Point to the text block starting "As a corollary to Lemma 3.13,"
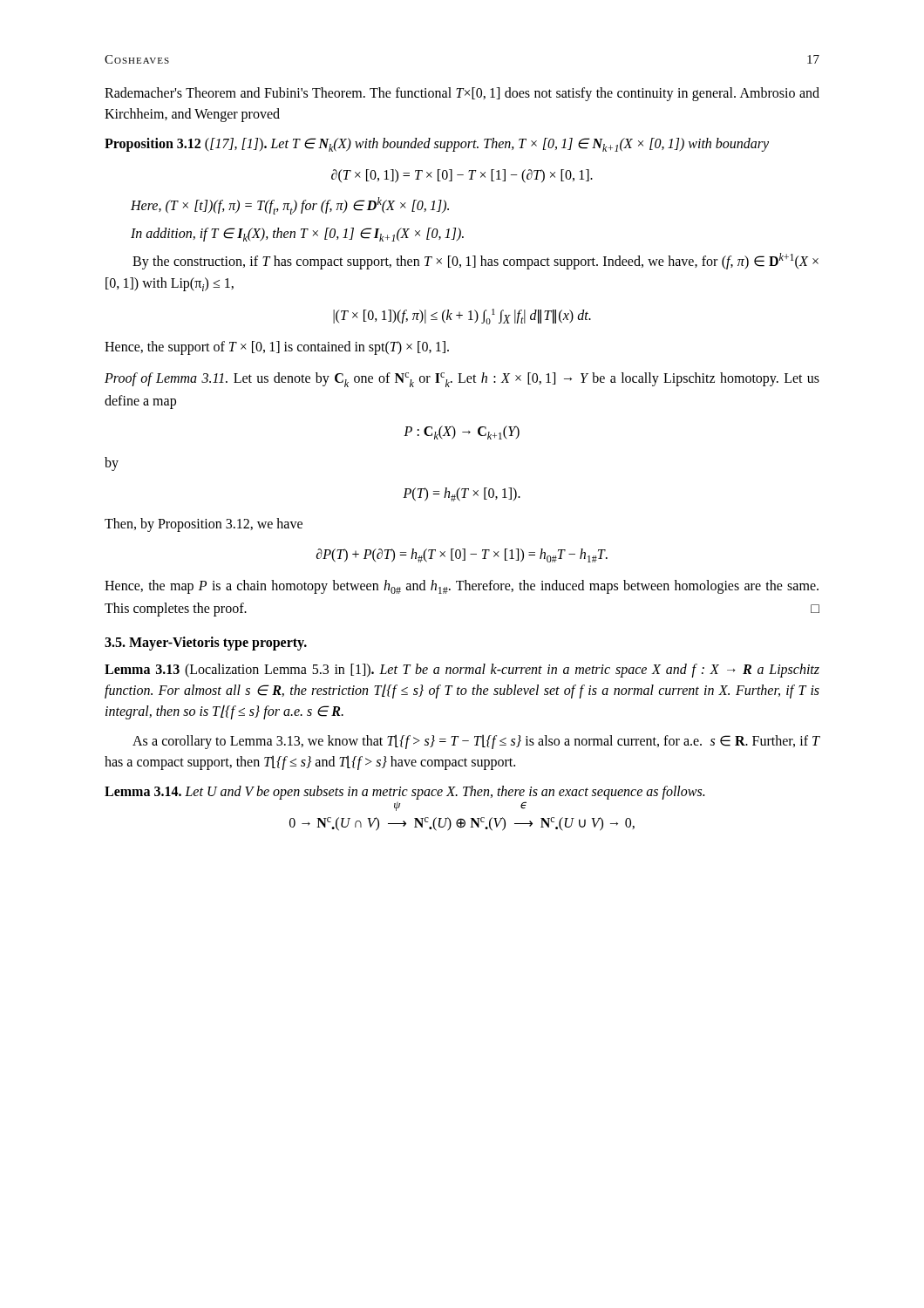Viewport: 924px width, 1308px height. pyautogui.click(x=462, y=751)
